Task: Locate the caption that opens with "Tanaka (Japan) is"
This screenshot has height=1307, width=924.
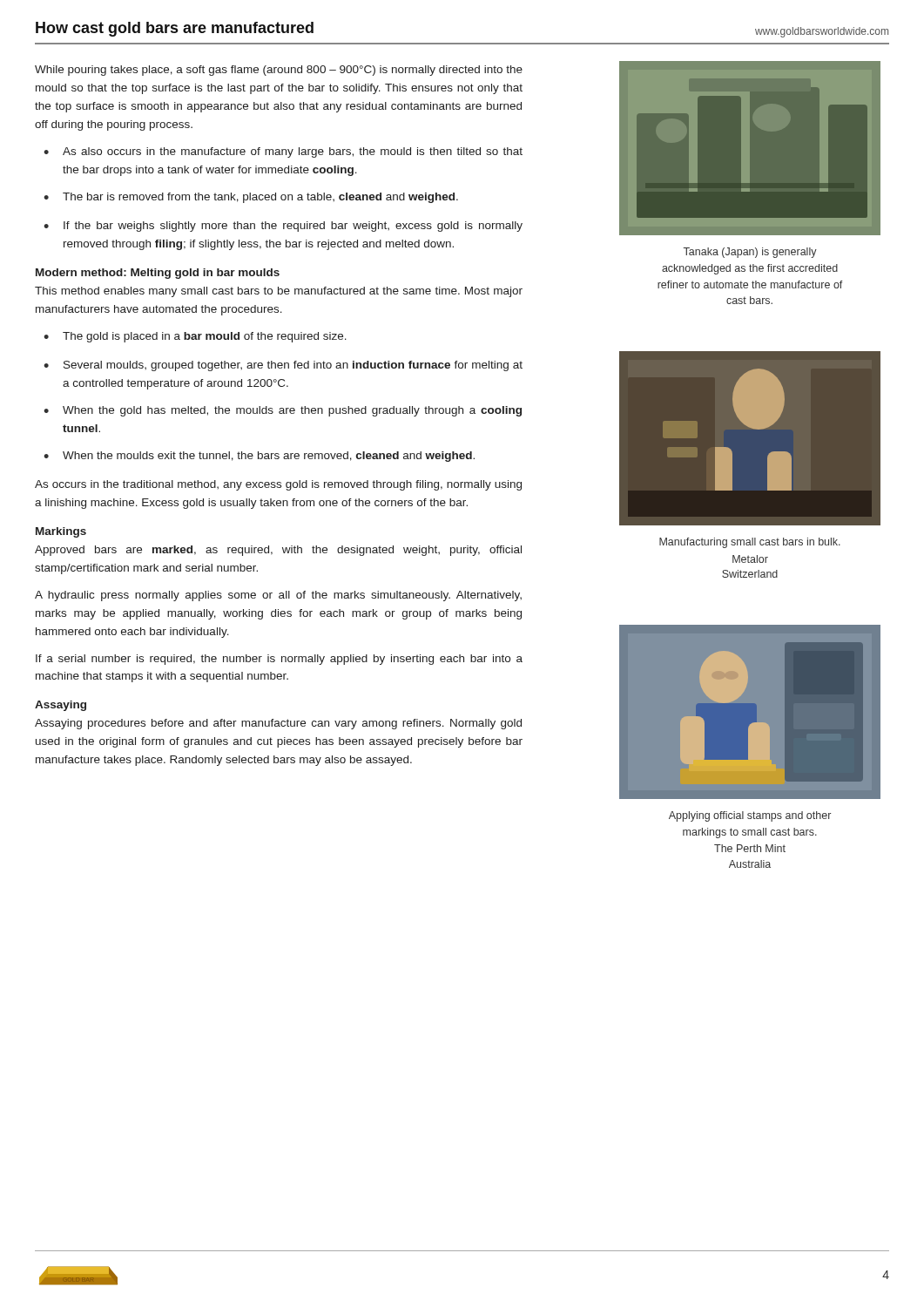Action: 750,276
